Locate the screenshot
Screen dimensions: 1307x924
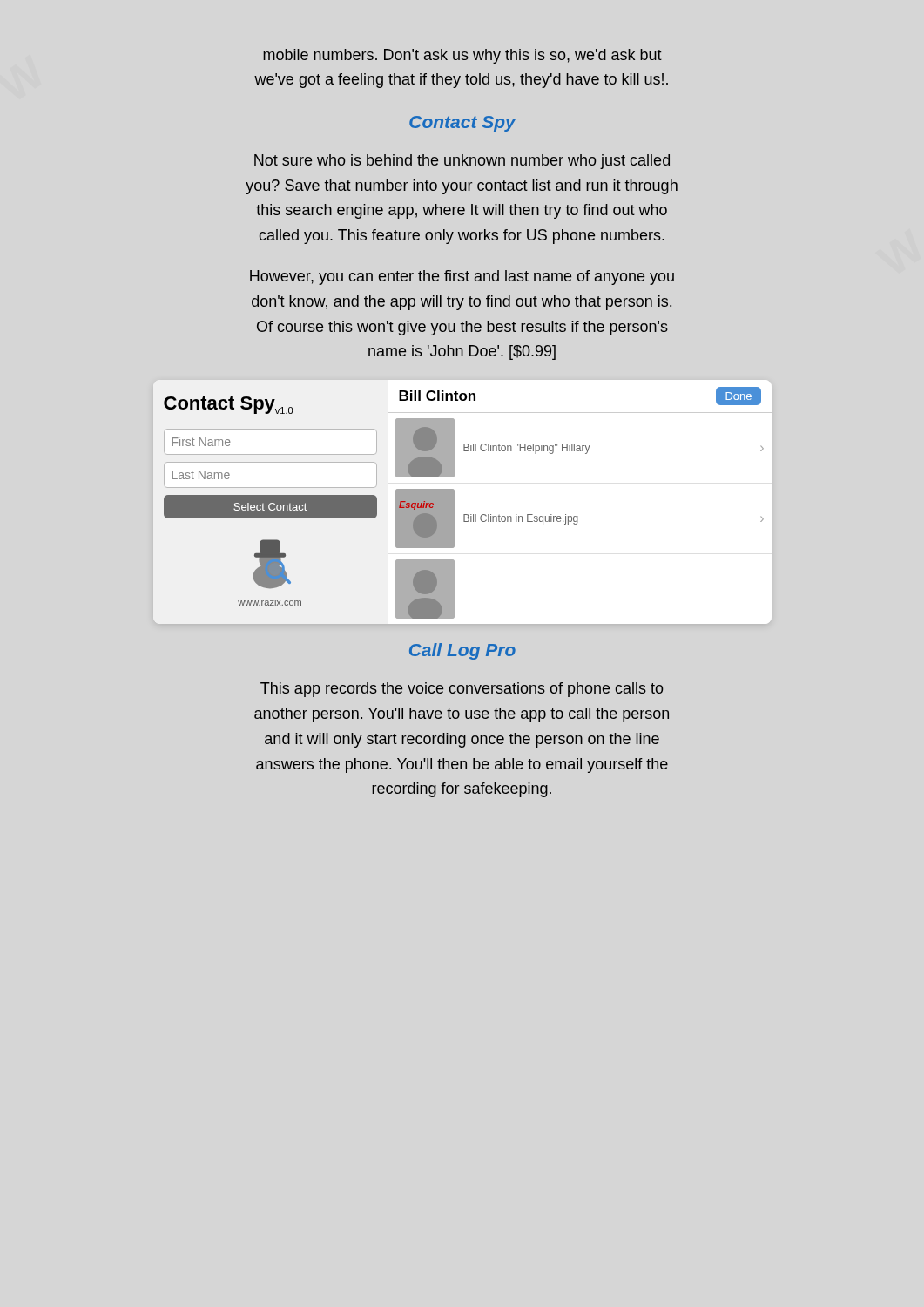click(x=462, y=502)
